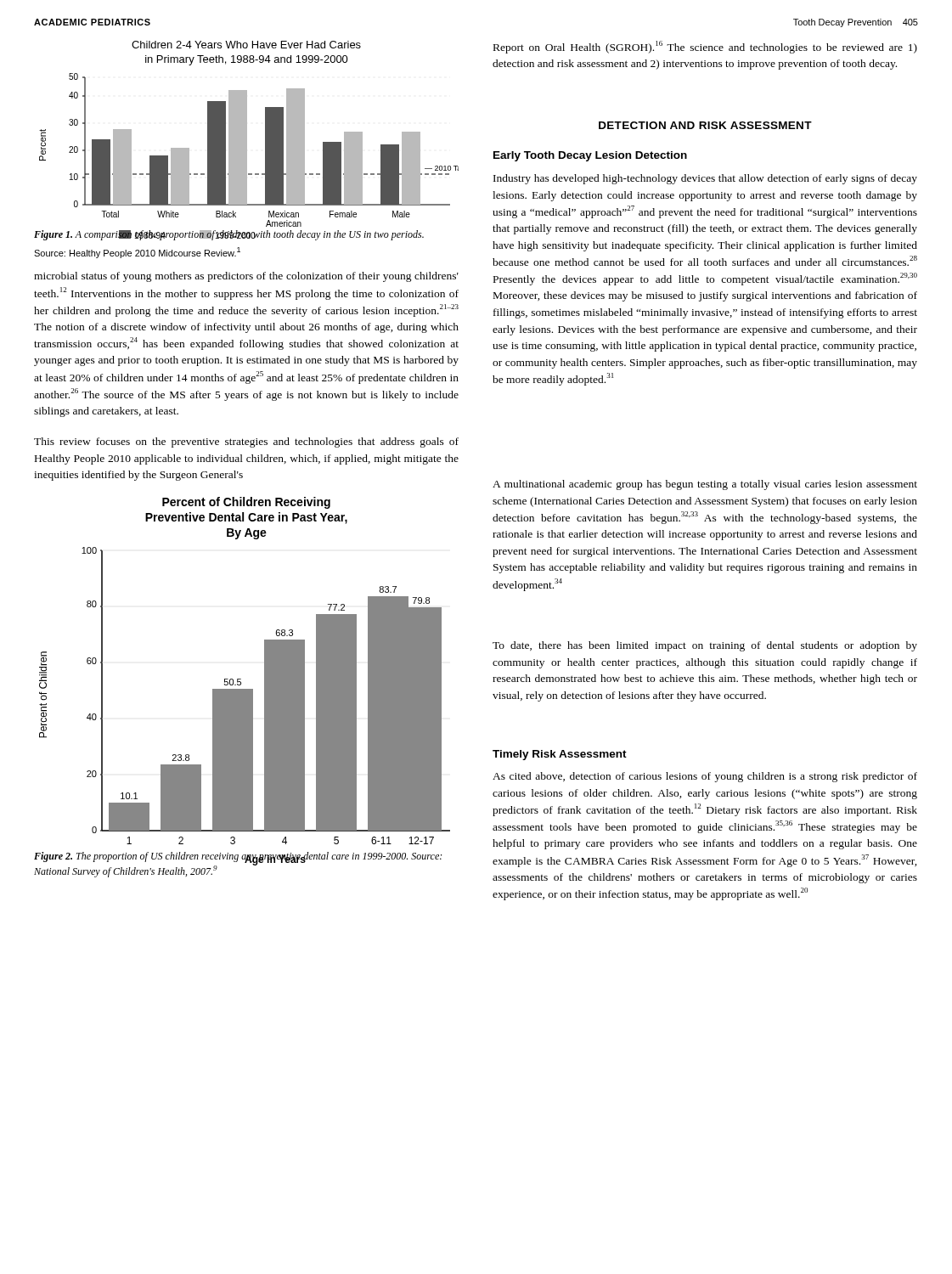The width and height of the screenshot is (952, 1274).
Task: Select the text block starting "Figure 2. The proportion"
Action: click(238, 864)
